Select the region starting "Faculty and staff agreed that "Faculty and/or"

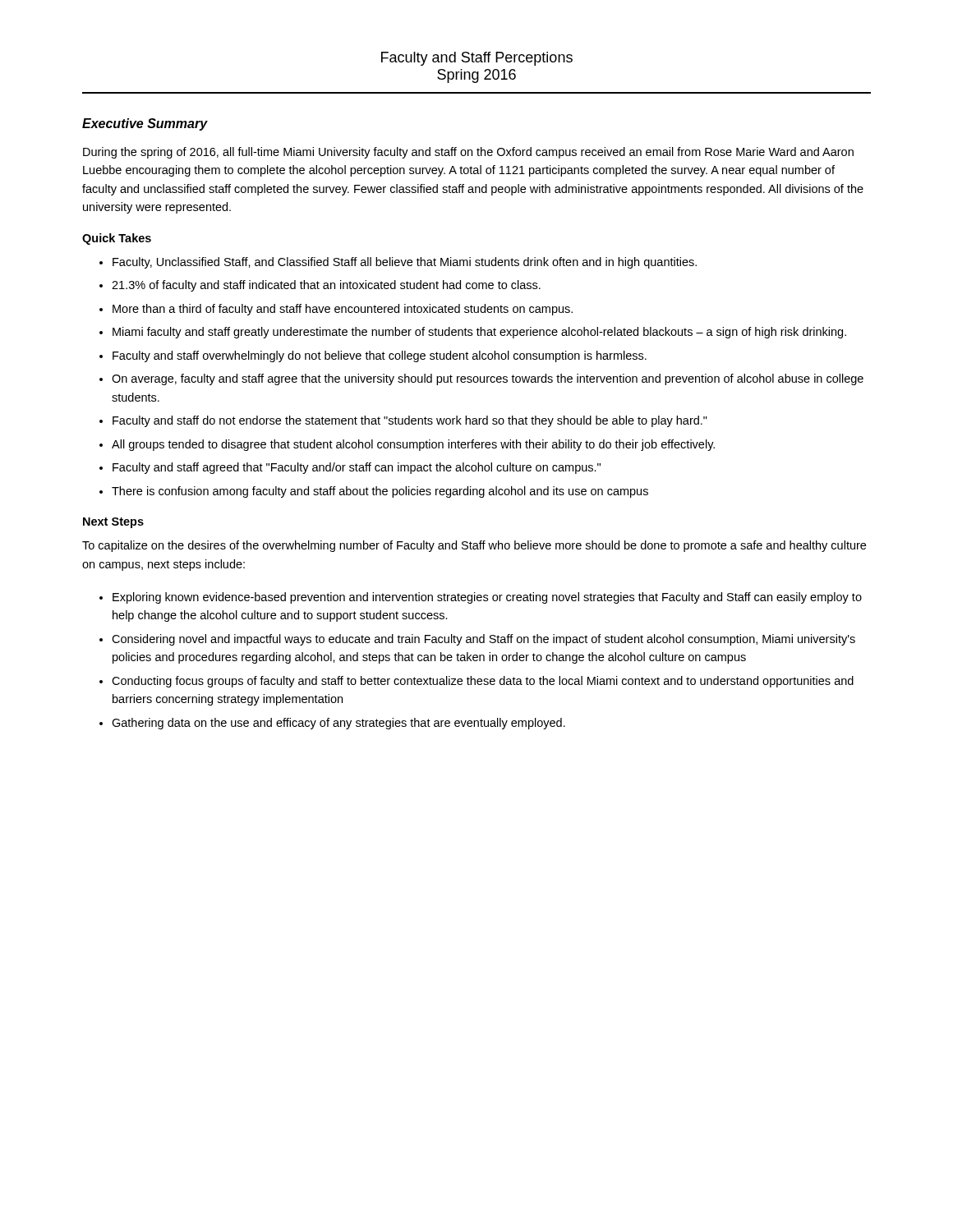356,467
